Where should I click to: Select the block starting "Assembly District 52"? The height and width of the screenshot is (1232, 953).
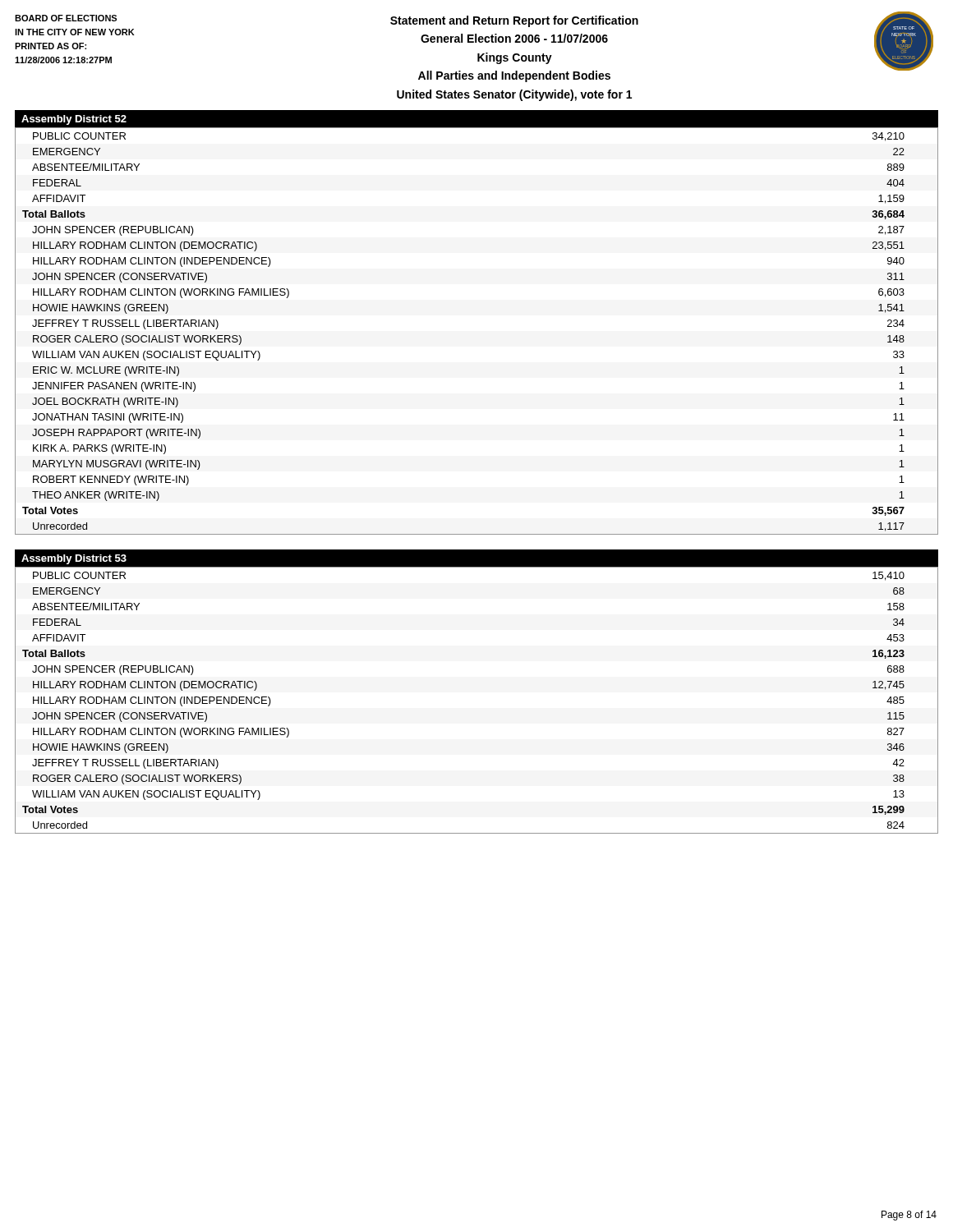tap(74, 119)
